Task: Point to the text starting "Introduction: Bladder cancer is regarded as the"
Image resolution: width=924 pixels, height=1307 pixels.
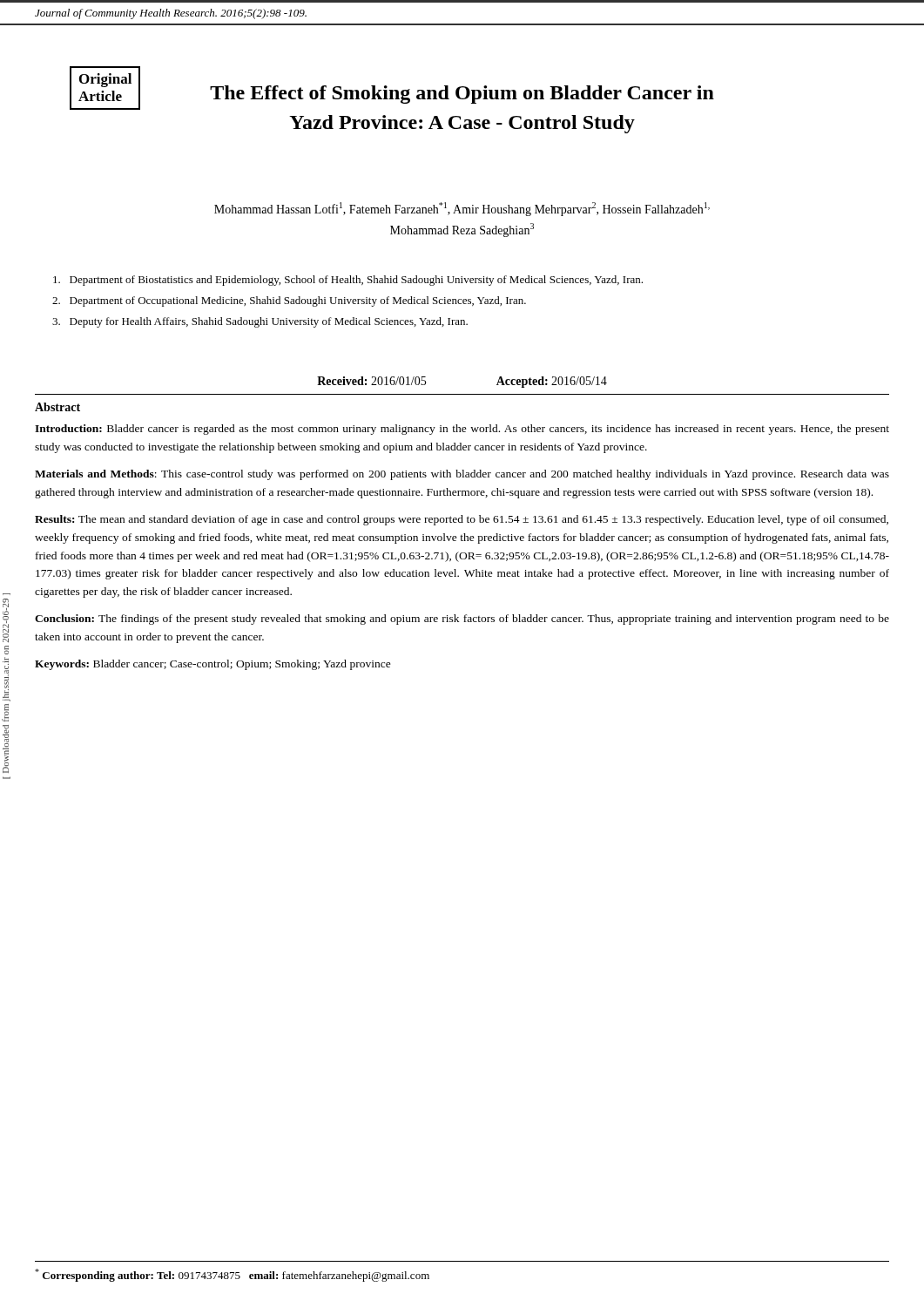Action: [462, 437]
